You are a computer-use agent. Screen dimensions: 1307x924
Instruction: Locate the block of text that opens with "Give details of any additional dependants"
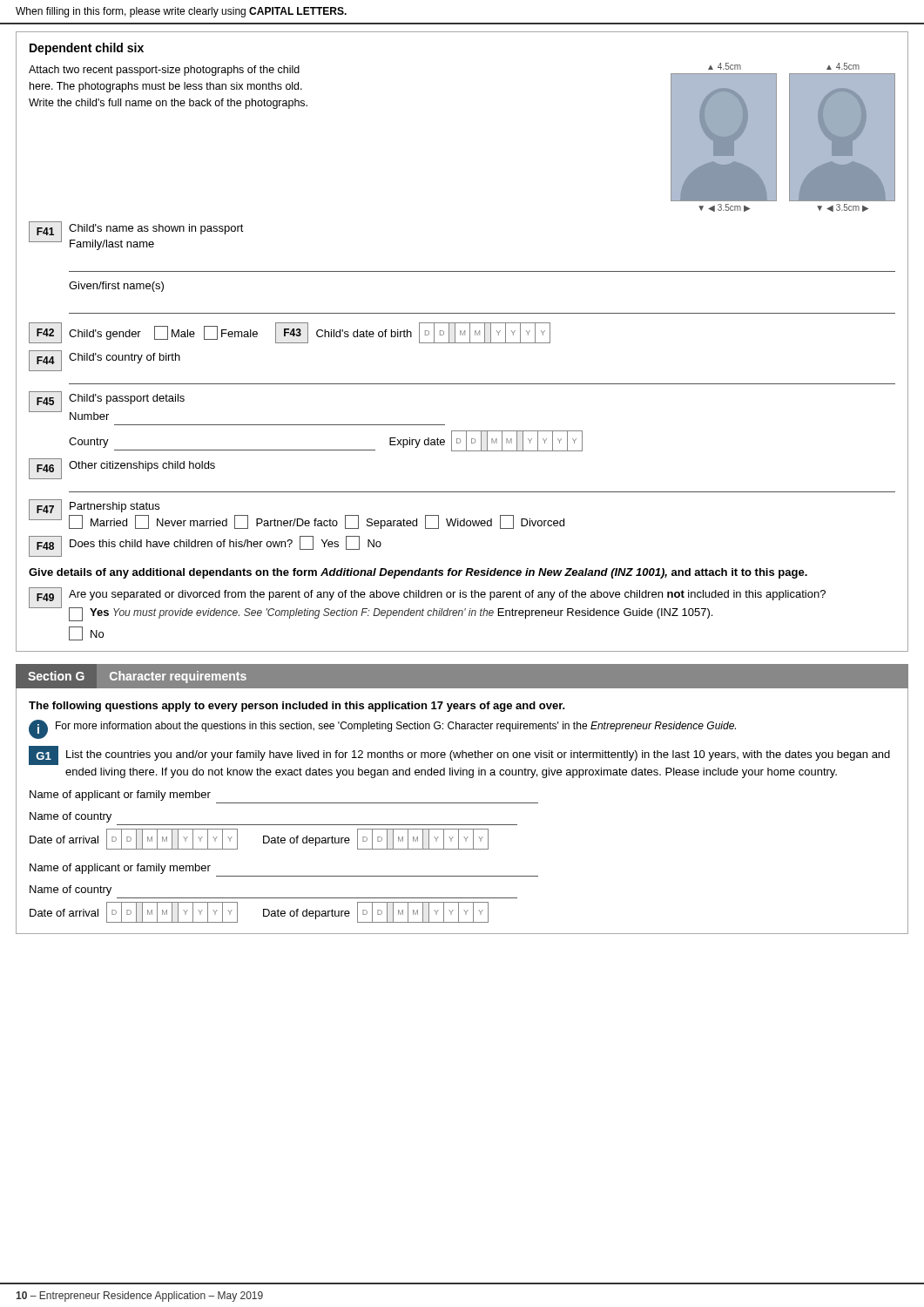pos(418,572)
